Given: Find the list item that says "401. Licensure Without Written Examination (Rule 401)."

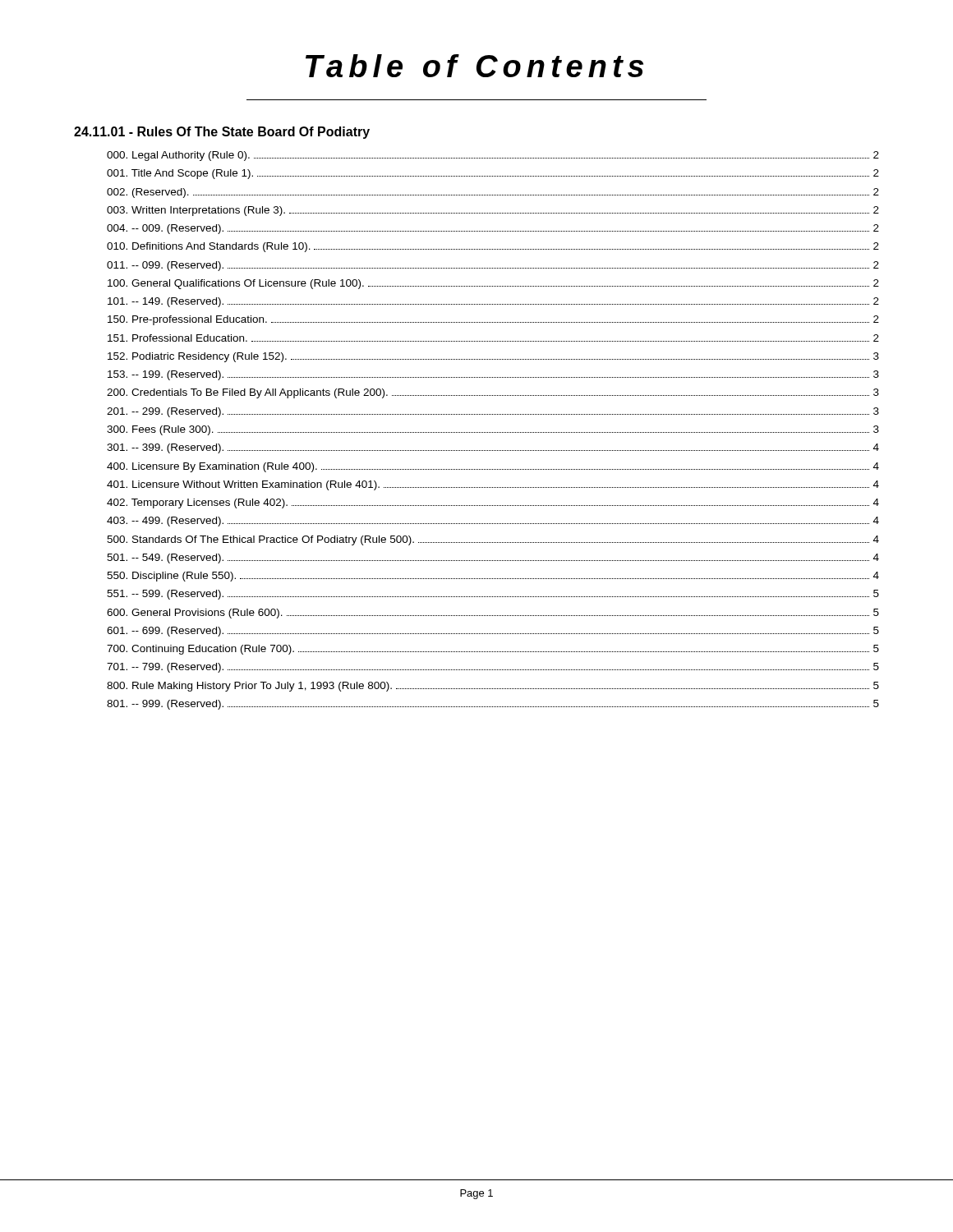Looking at the screenshot, I should click(x=493, y=485).
